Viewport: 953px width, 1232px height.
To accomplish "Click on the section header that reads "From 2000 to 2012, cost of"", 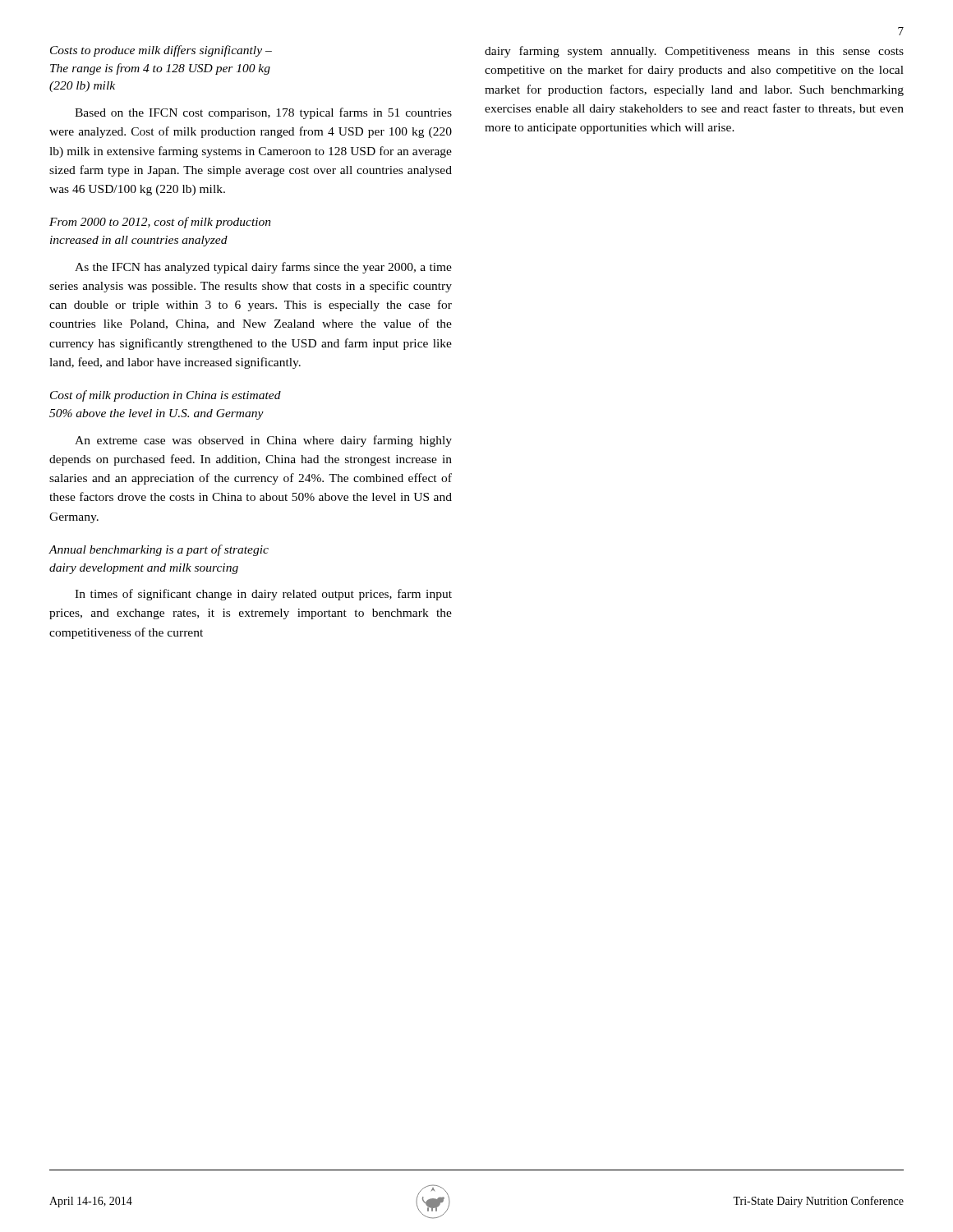I will (x=160, y=231).
